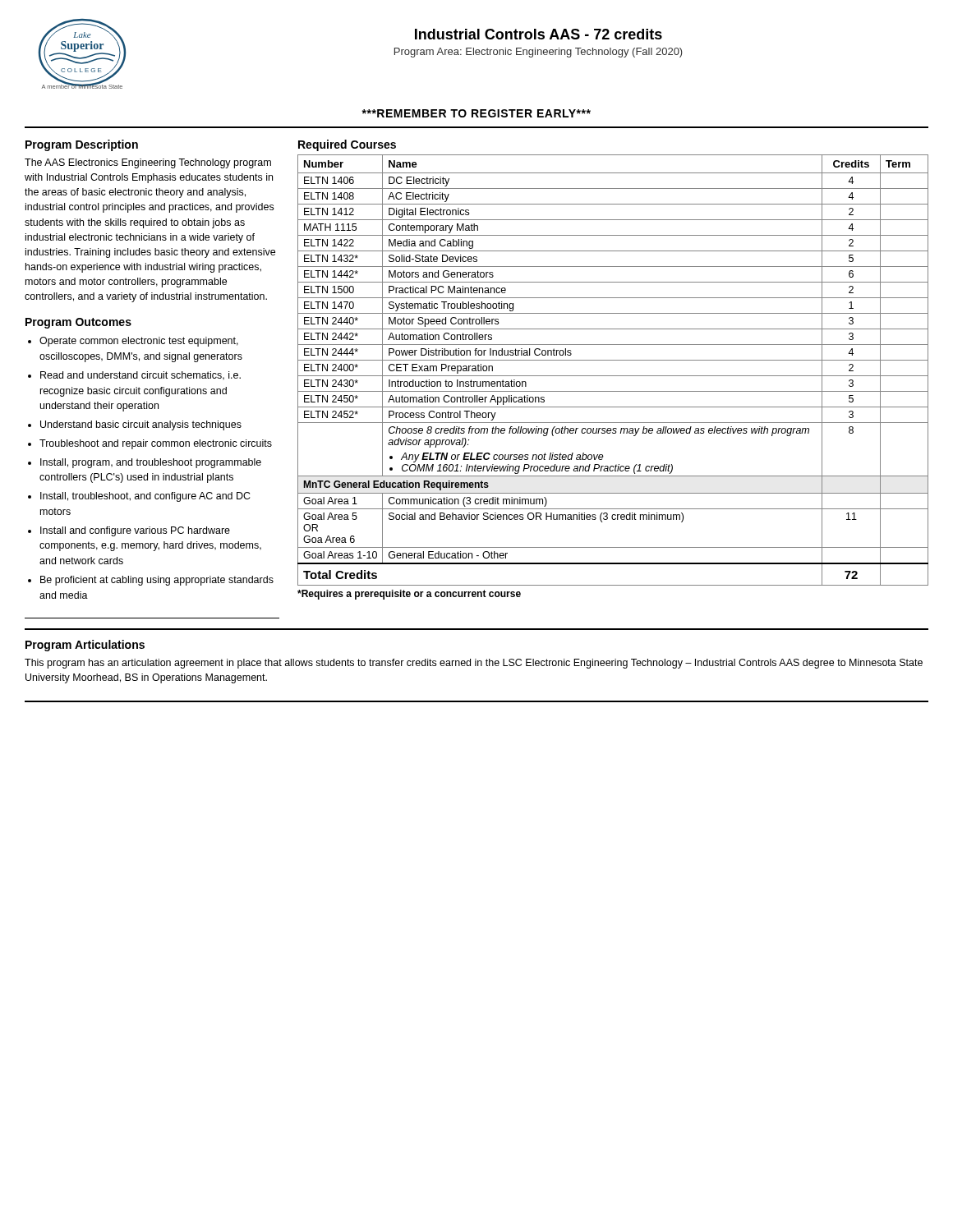Screen dimensions: 1232x953
Task: Click on the text starting "Required Courses"
Action: [347, 145]
